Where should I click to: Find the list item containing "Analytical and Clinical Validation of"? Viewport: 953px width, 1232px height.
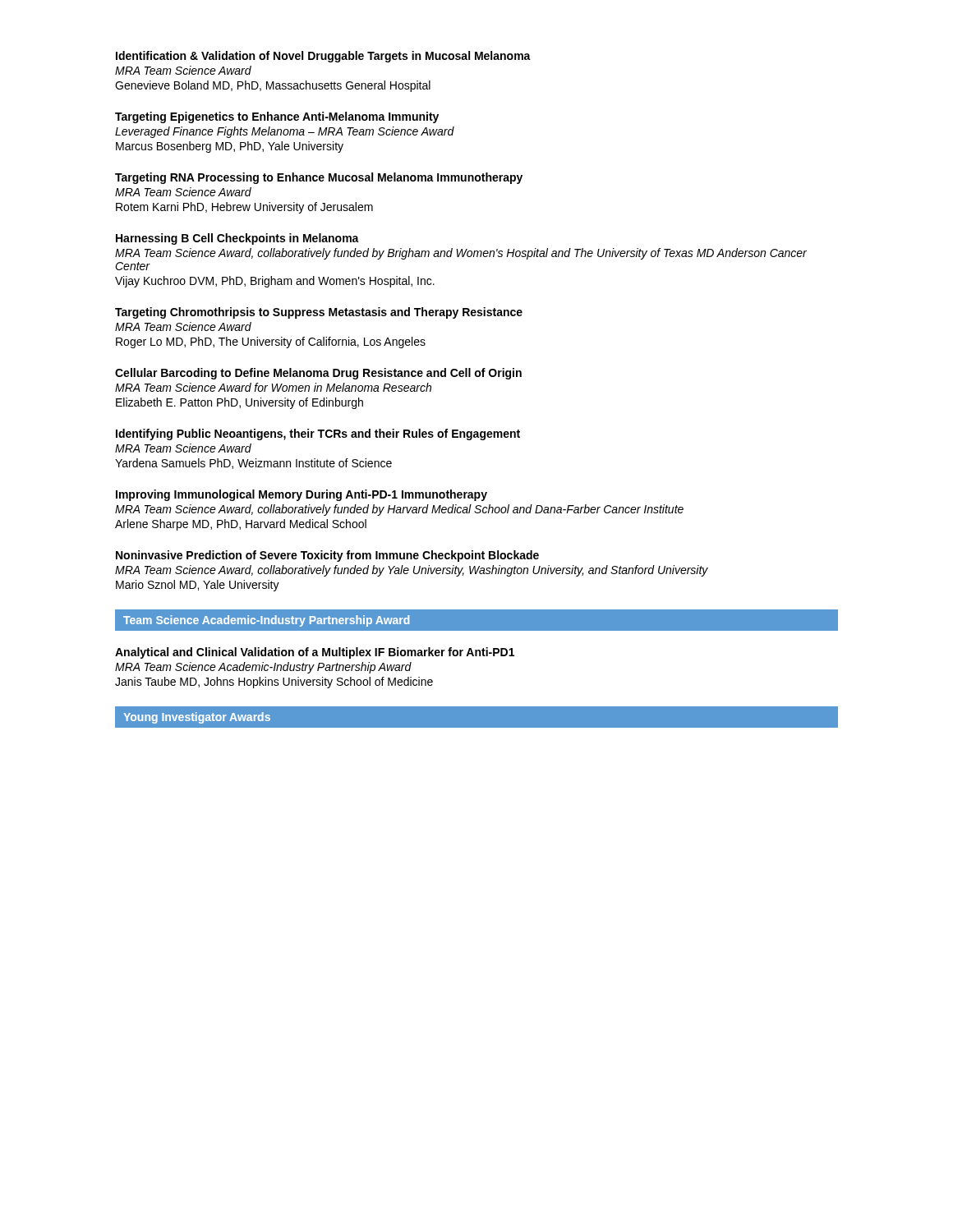[476, 667]
